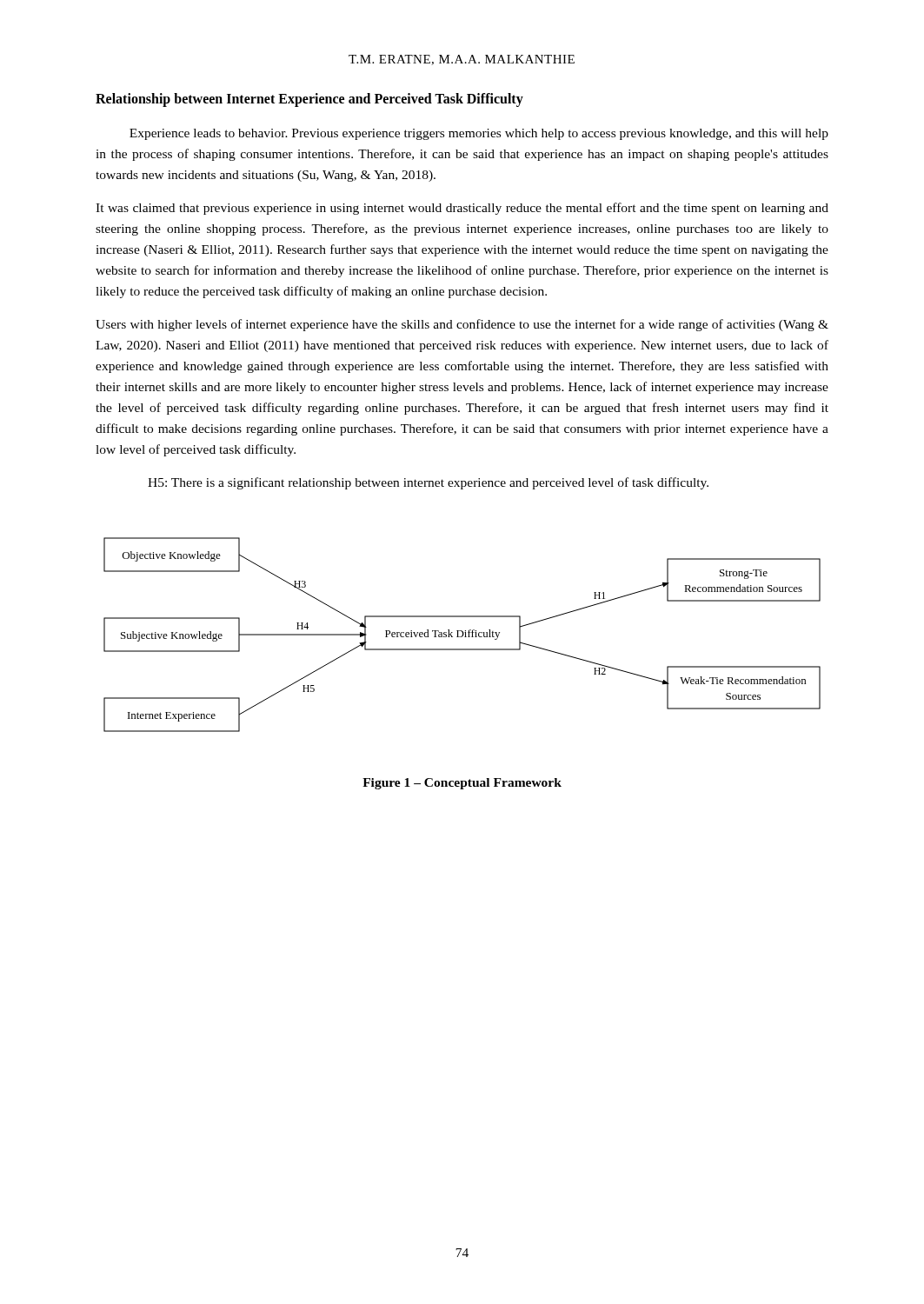Click on the list item containing "H5: There is a significant relationship"

click(x=429, y=482)
